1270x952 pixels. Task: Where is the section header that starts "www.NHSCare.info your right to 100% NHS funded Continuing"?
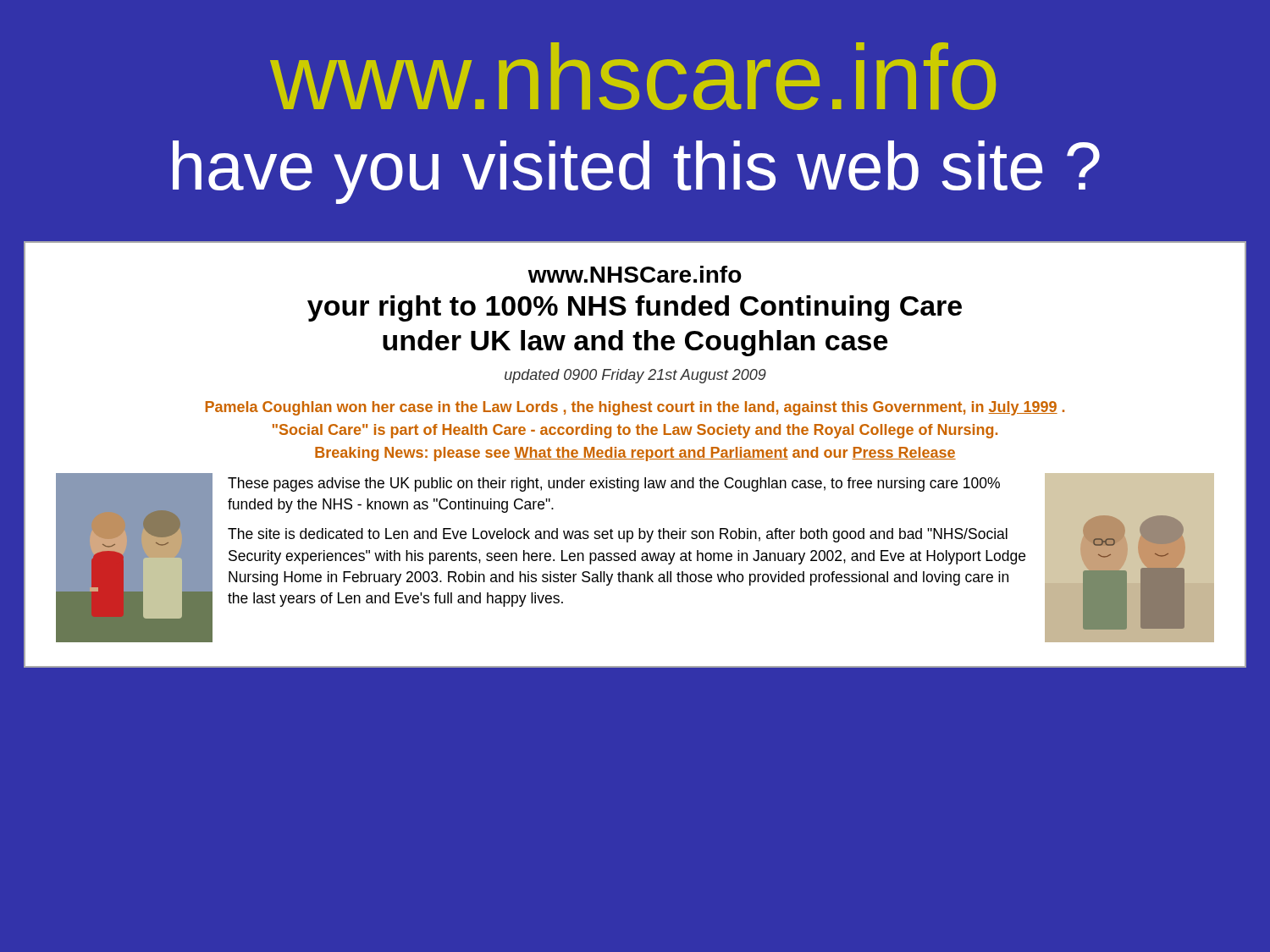click(x=635, y=310)
